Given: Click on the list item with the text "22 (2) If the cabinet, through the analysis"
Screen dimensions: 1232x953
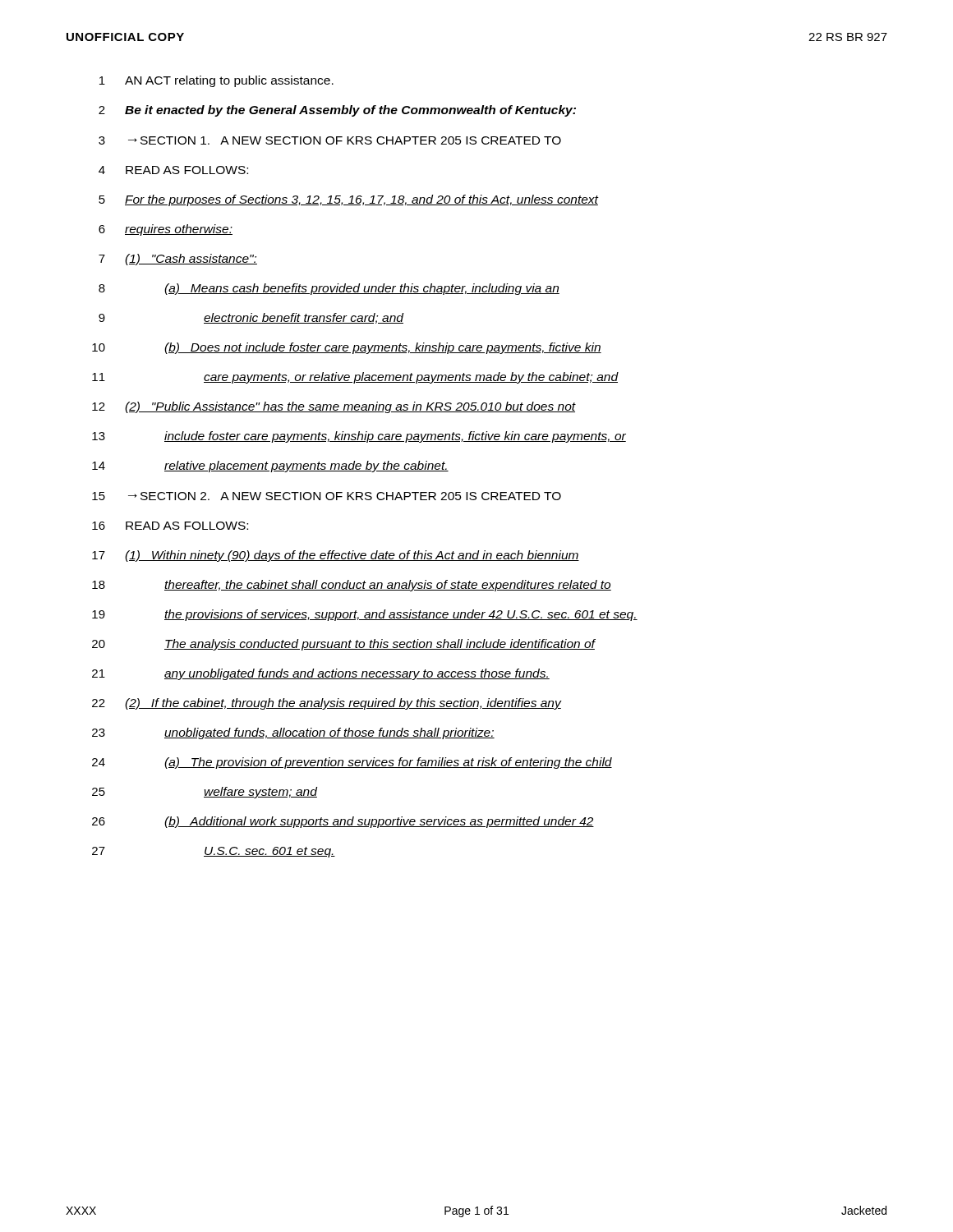Looking at the screenshot, I should pyautogui.click(x=476, y=703).
